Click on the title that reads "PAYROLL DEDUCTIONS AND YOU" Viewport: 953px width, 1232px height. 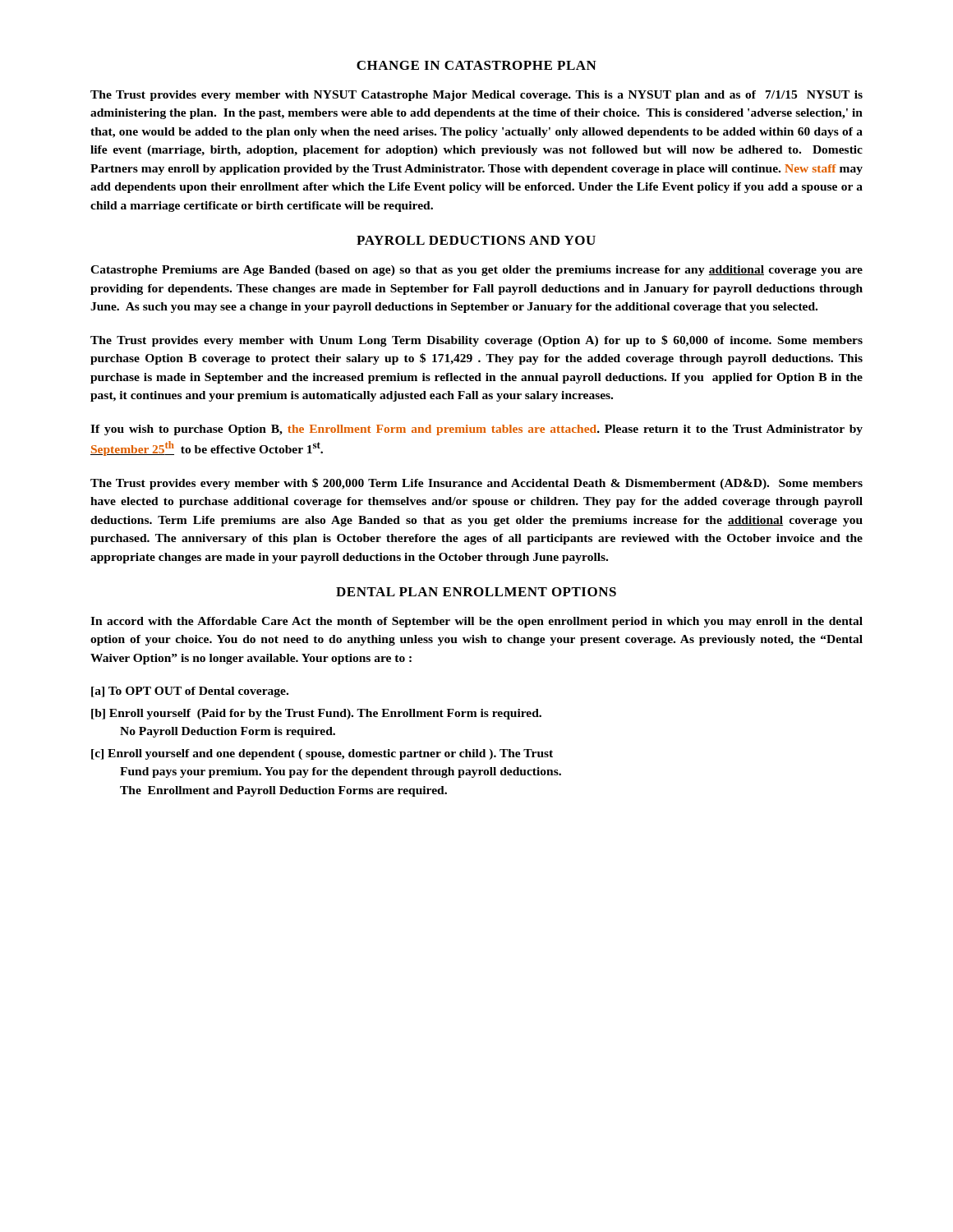[476, 241]
